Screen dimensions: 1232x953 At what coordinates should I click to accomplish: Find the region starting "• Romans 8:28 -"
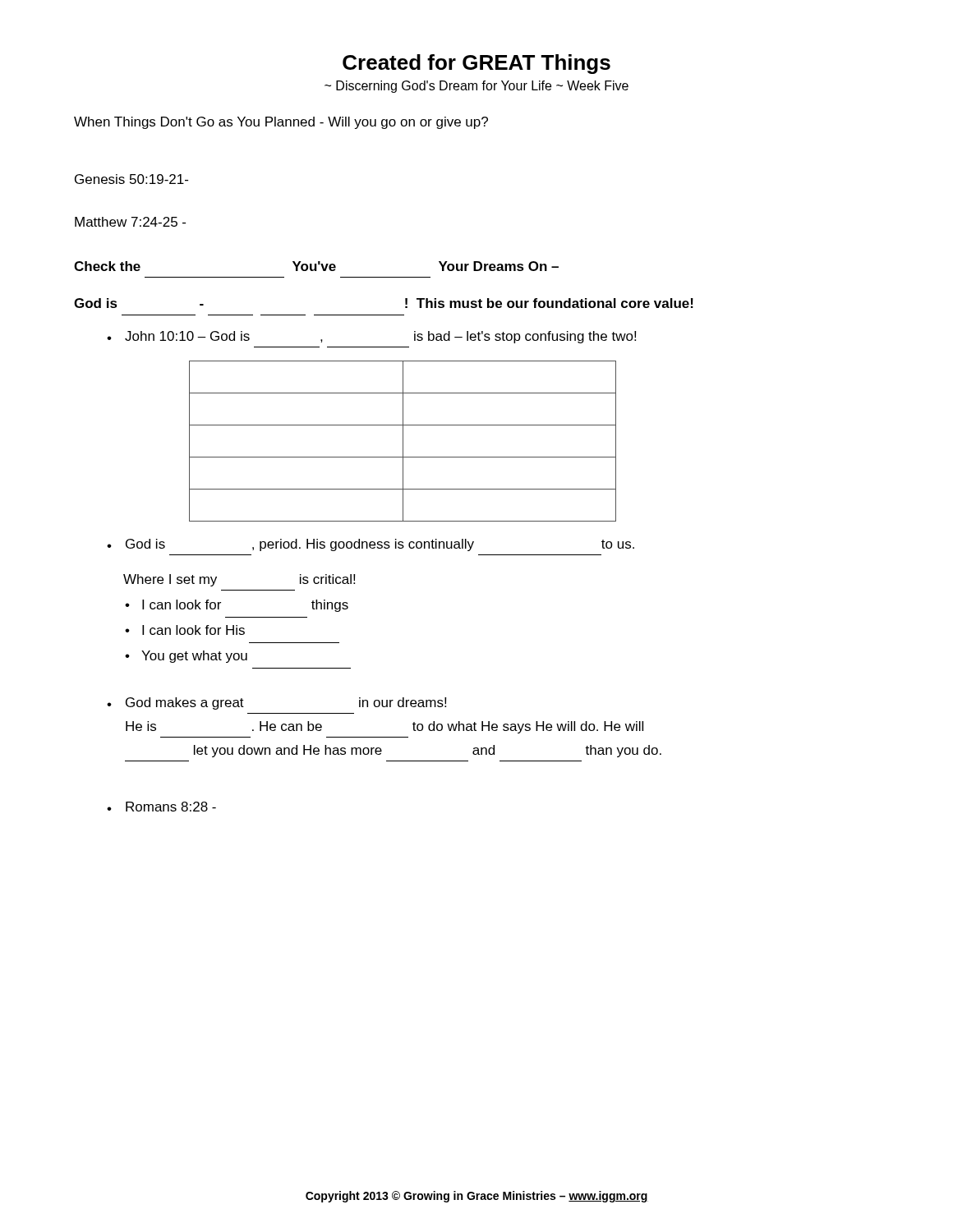162,808
